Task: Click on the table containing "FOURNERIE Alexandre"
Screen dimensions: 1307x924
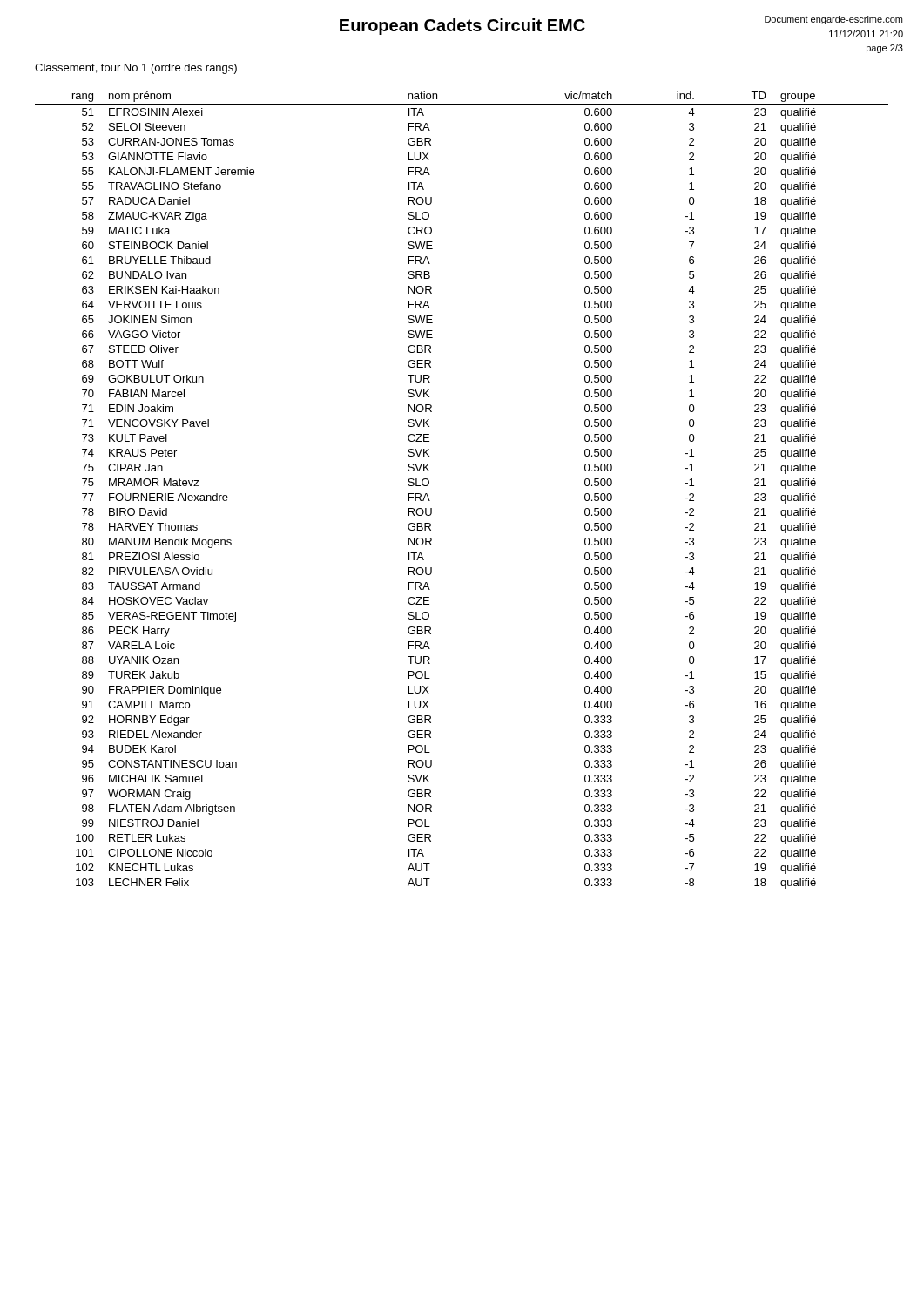Action: coord(462,488)
